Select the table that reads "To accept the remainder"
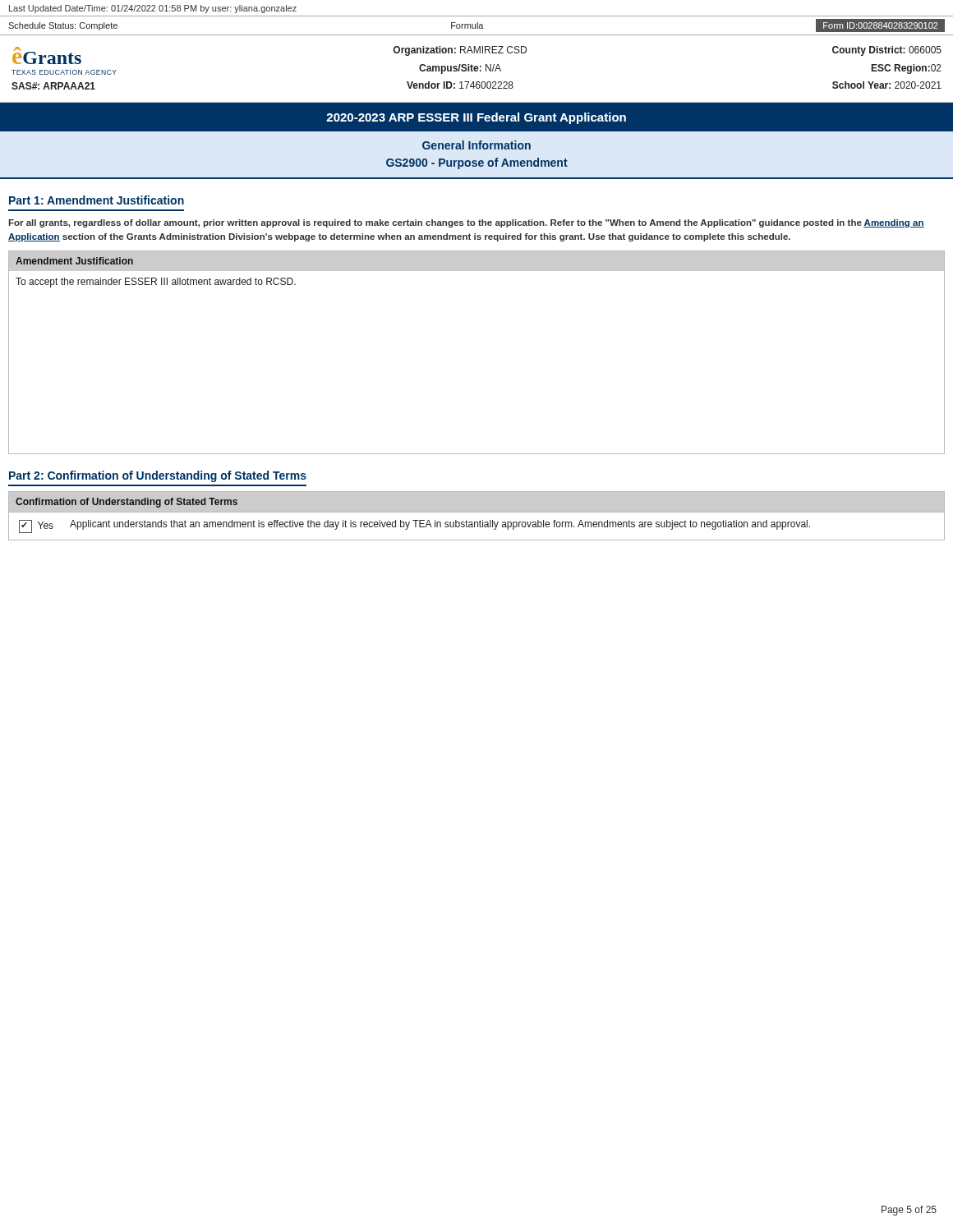953x1232 pixels. [476, 353]
